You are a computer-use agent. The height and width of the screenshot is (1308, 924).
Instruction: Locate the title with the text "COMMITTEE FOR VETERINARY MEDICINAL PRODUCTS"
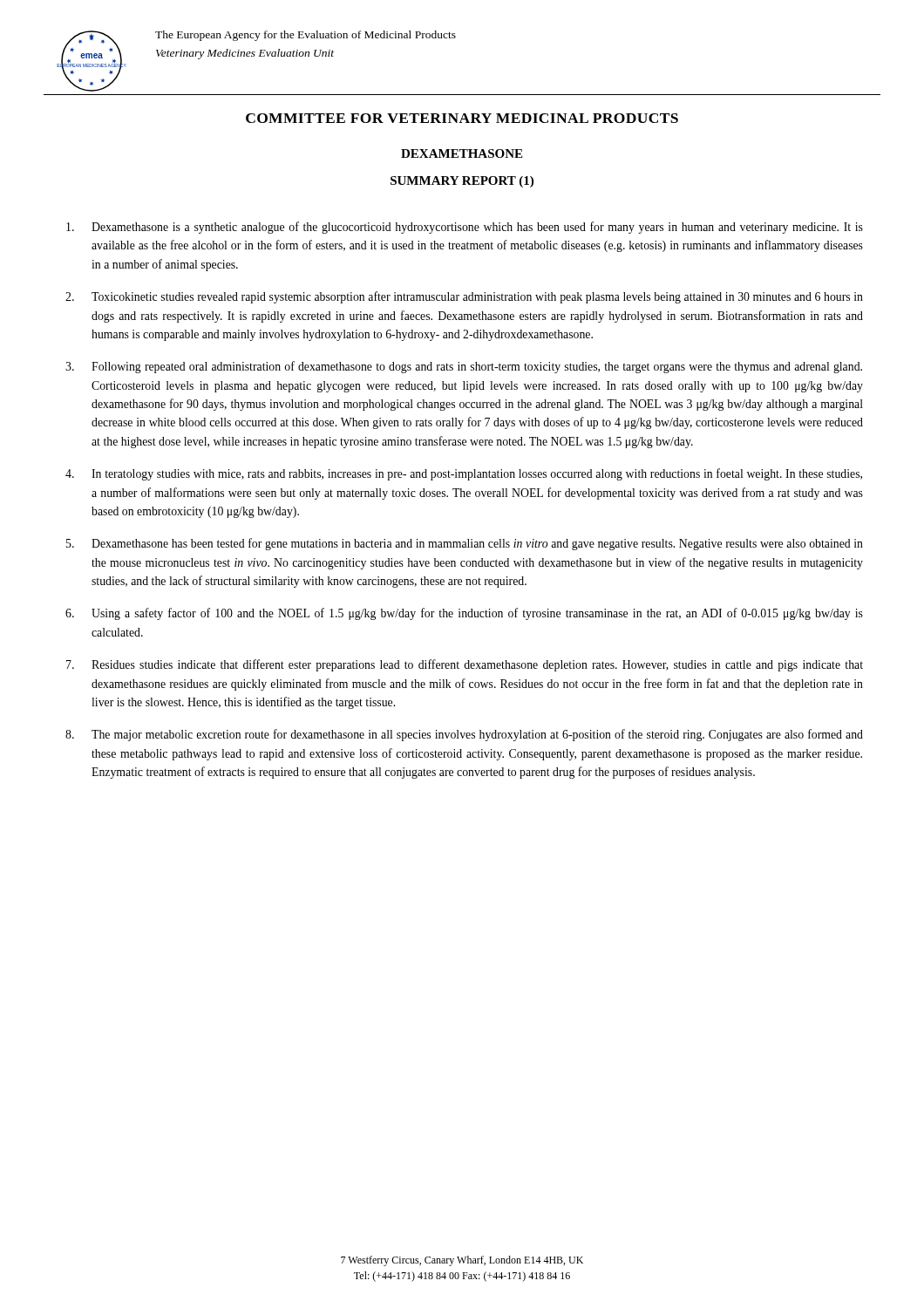click(462, 118)
